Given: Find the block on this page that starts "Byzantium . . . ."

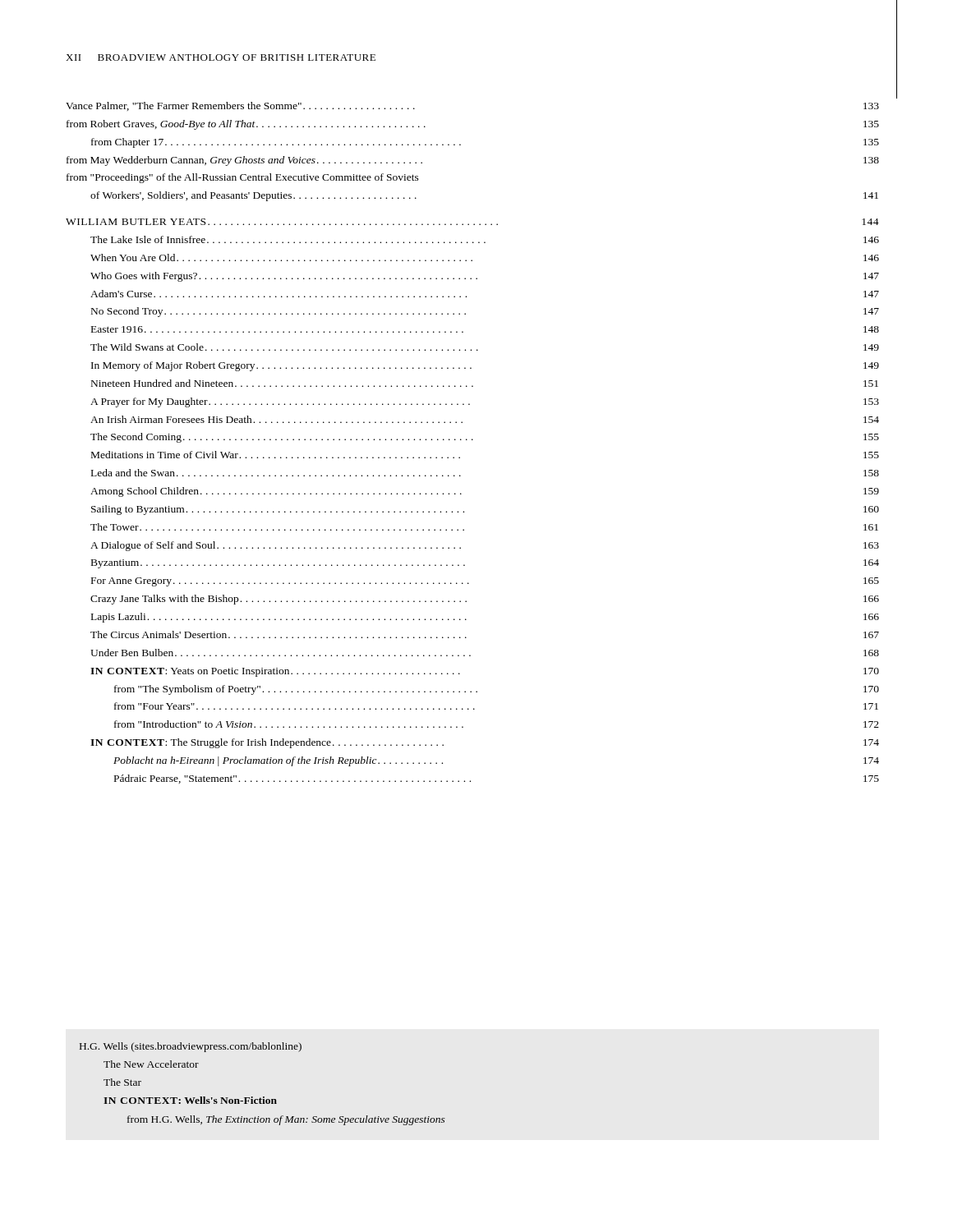Looking at the screenshot, I should (x=472, y=563).
